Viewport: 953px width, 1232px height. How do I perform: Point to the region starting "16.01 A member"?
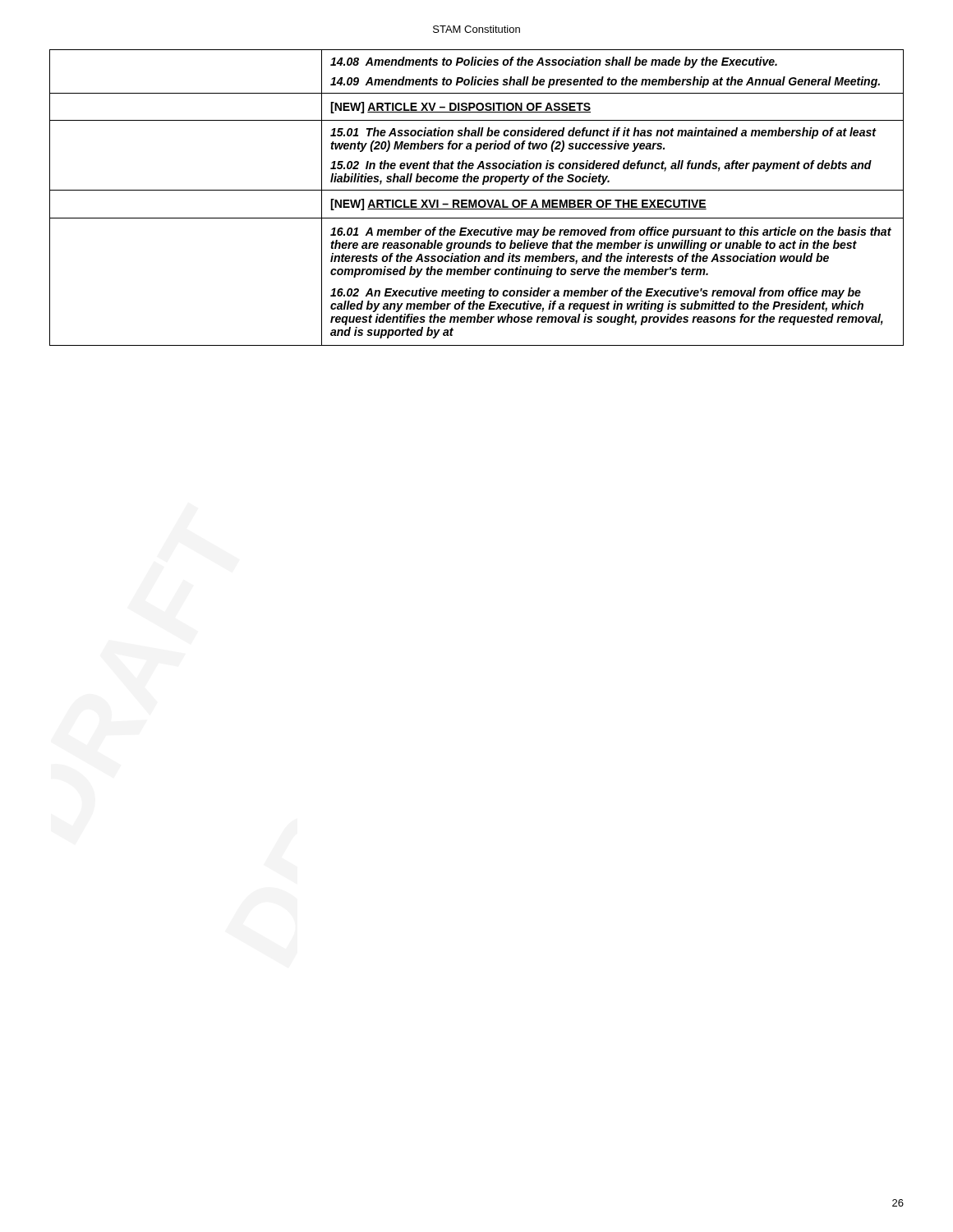pyautogui.click(x=611, y=251)
